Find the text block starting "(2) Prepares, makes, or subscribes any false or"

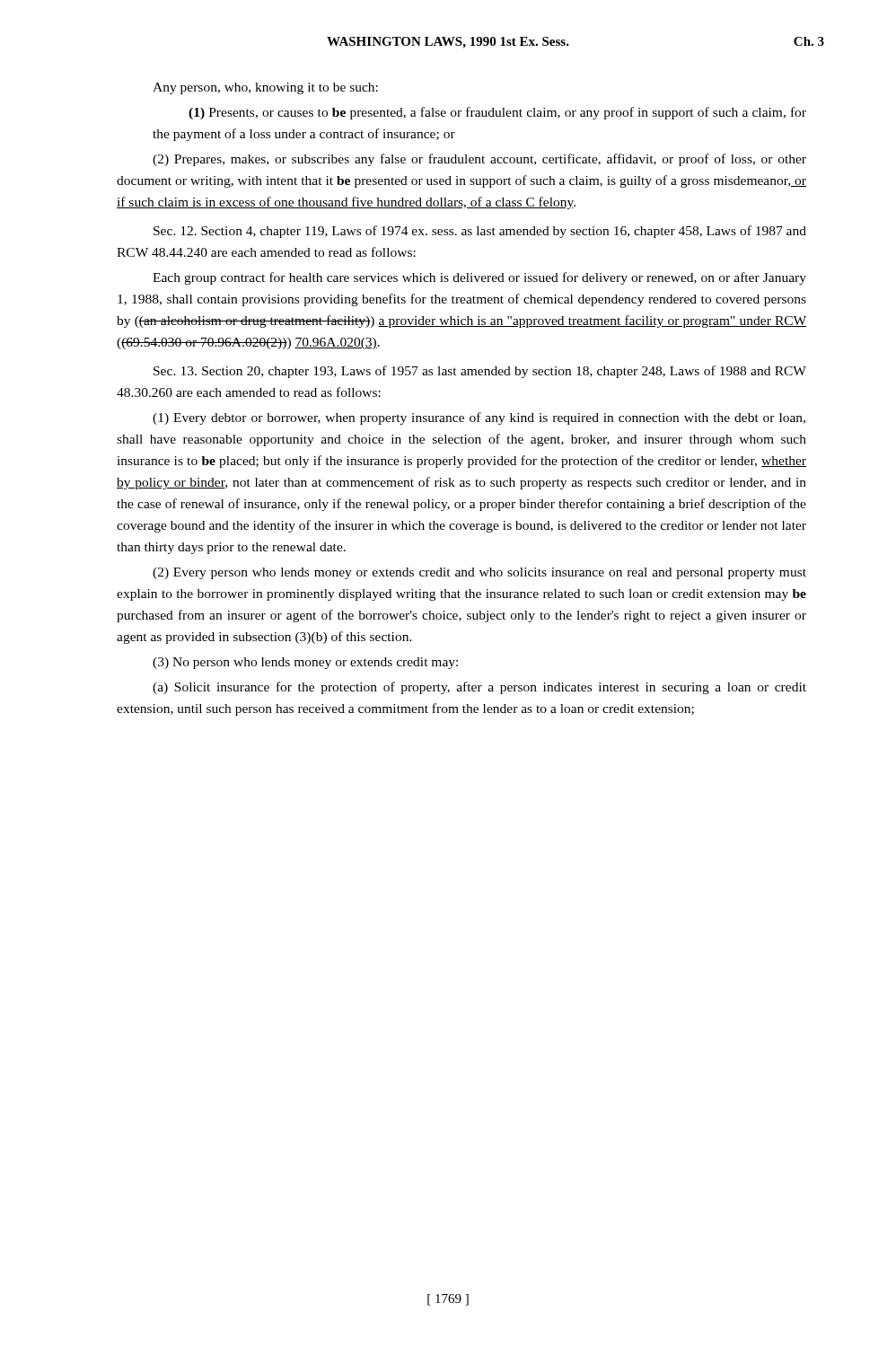[461, 181]
